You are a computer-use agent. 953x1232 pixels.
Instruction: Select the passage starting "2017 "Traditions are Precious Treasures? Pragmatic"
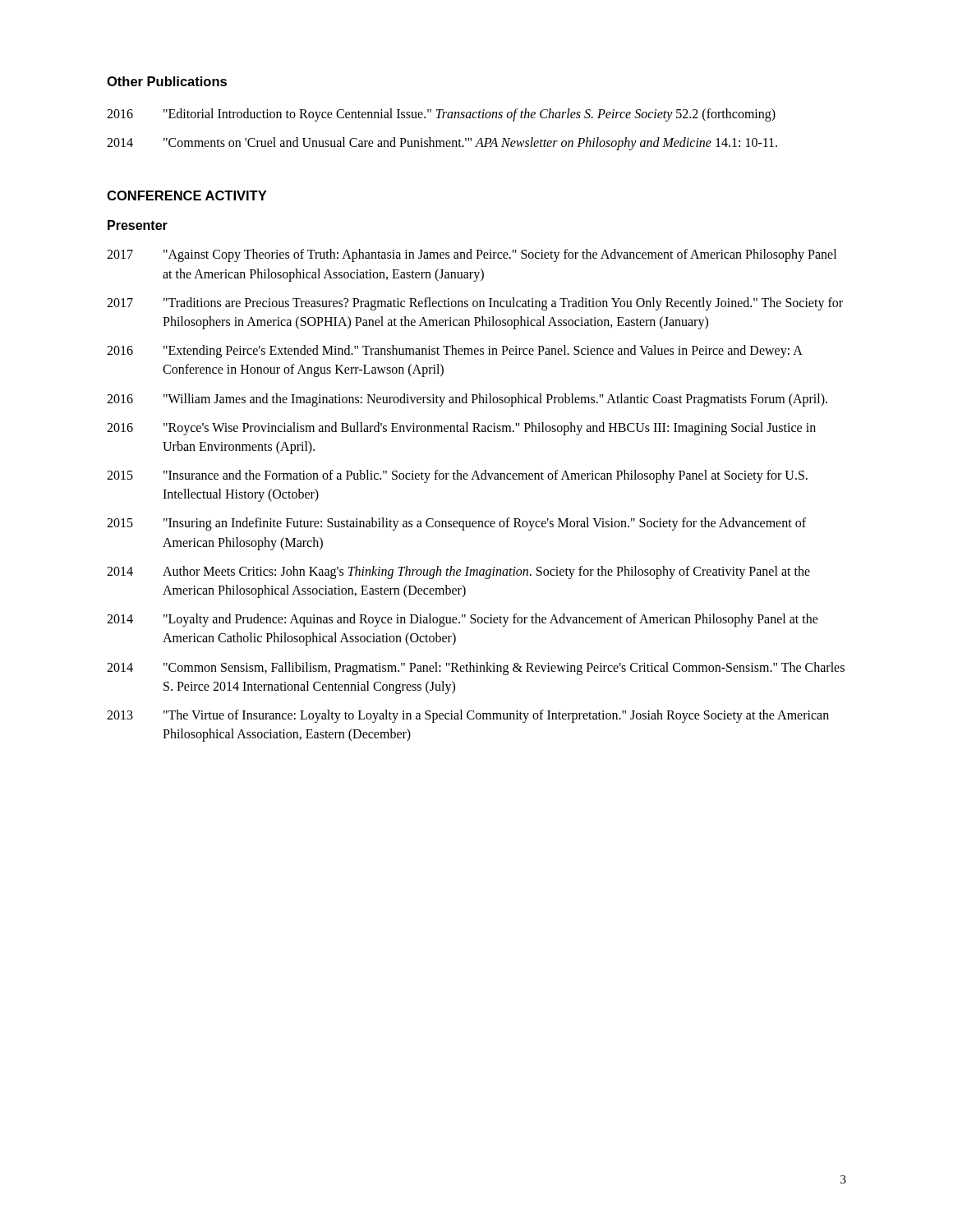click(476, 312)
